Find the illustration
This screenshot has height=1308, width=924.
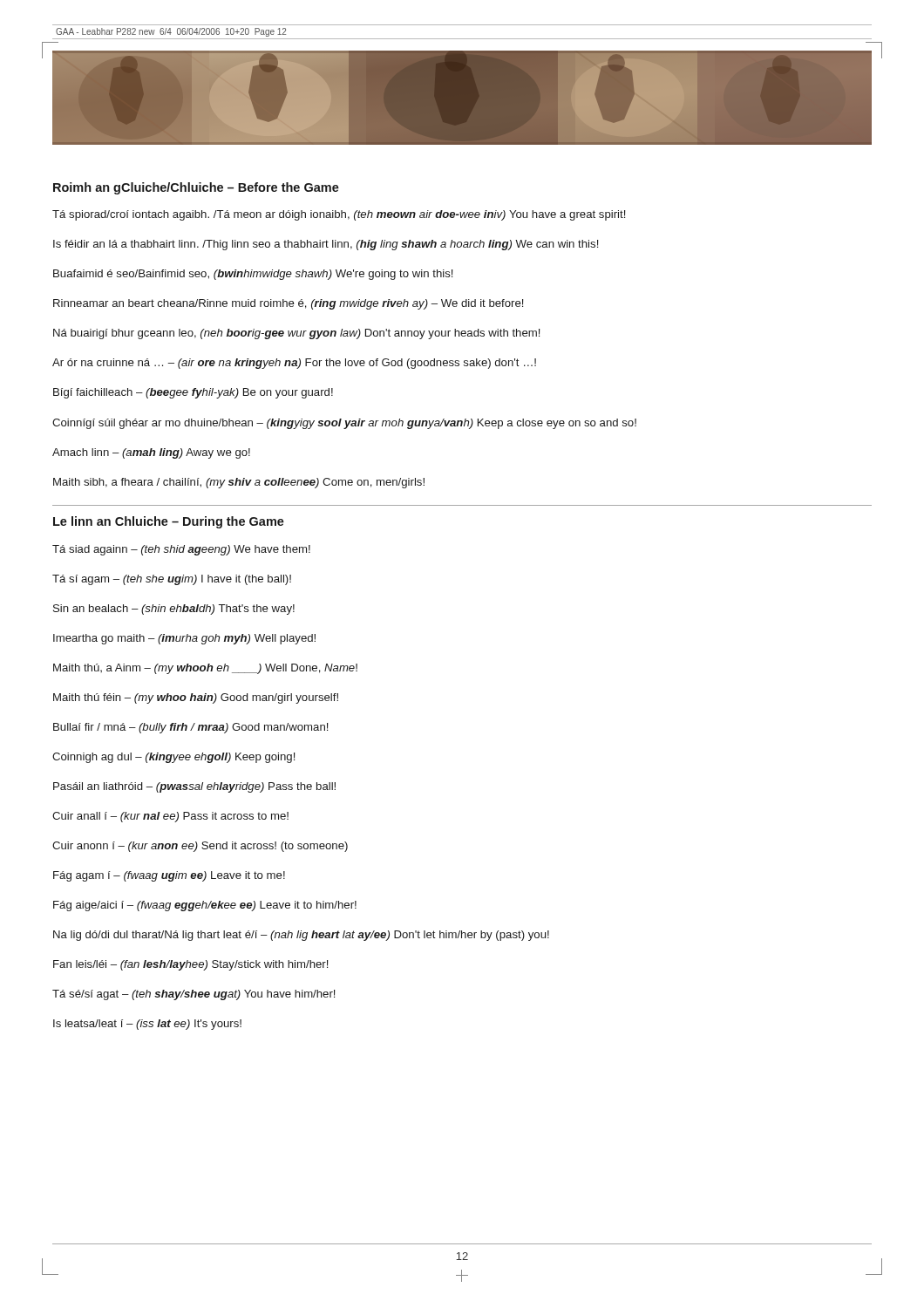coord(462,98)
